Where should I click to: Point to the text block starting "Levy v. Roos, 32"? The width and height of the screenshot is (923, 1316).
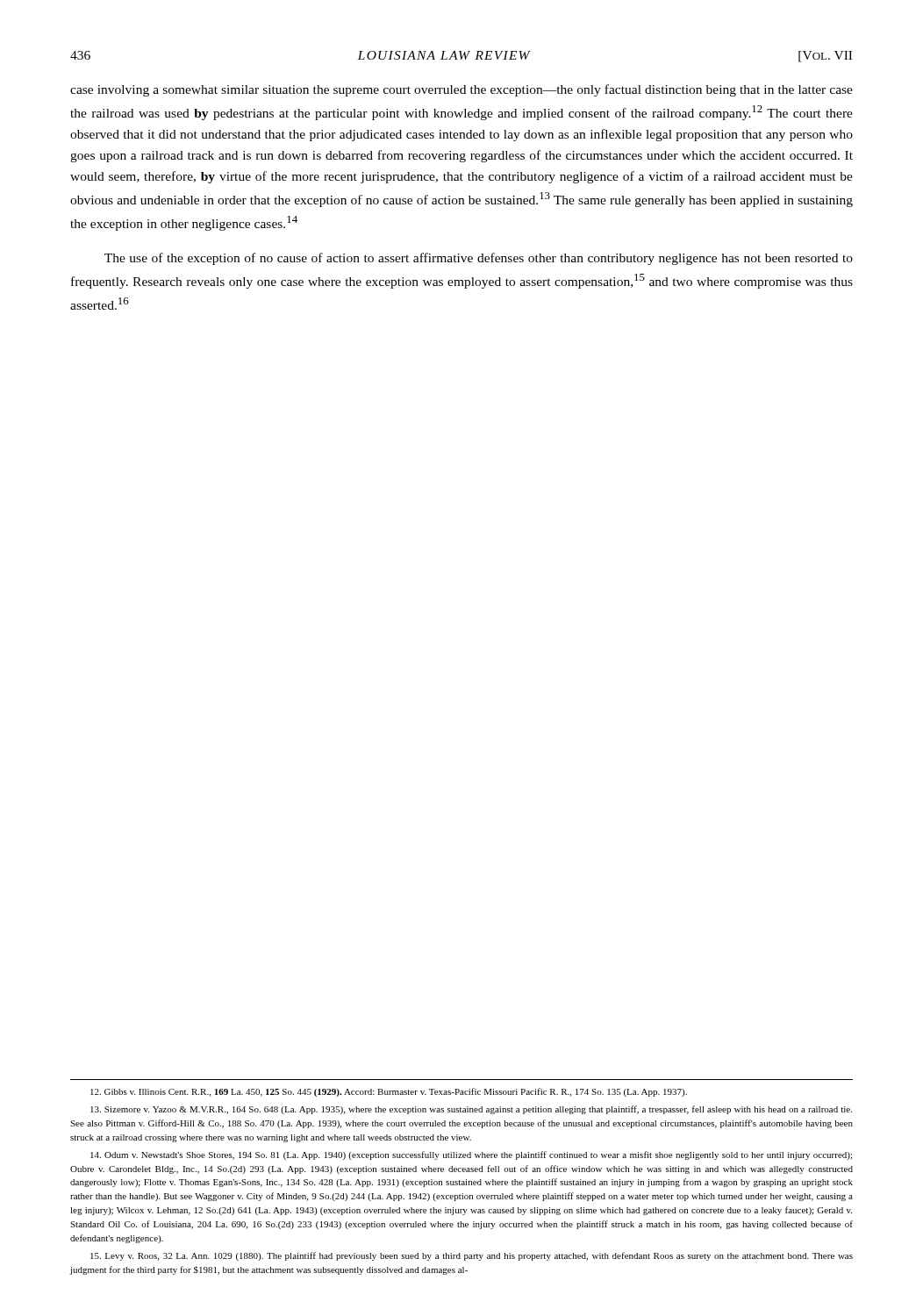462,1263
